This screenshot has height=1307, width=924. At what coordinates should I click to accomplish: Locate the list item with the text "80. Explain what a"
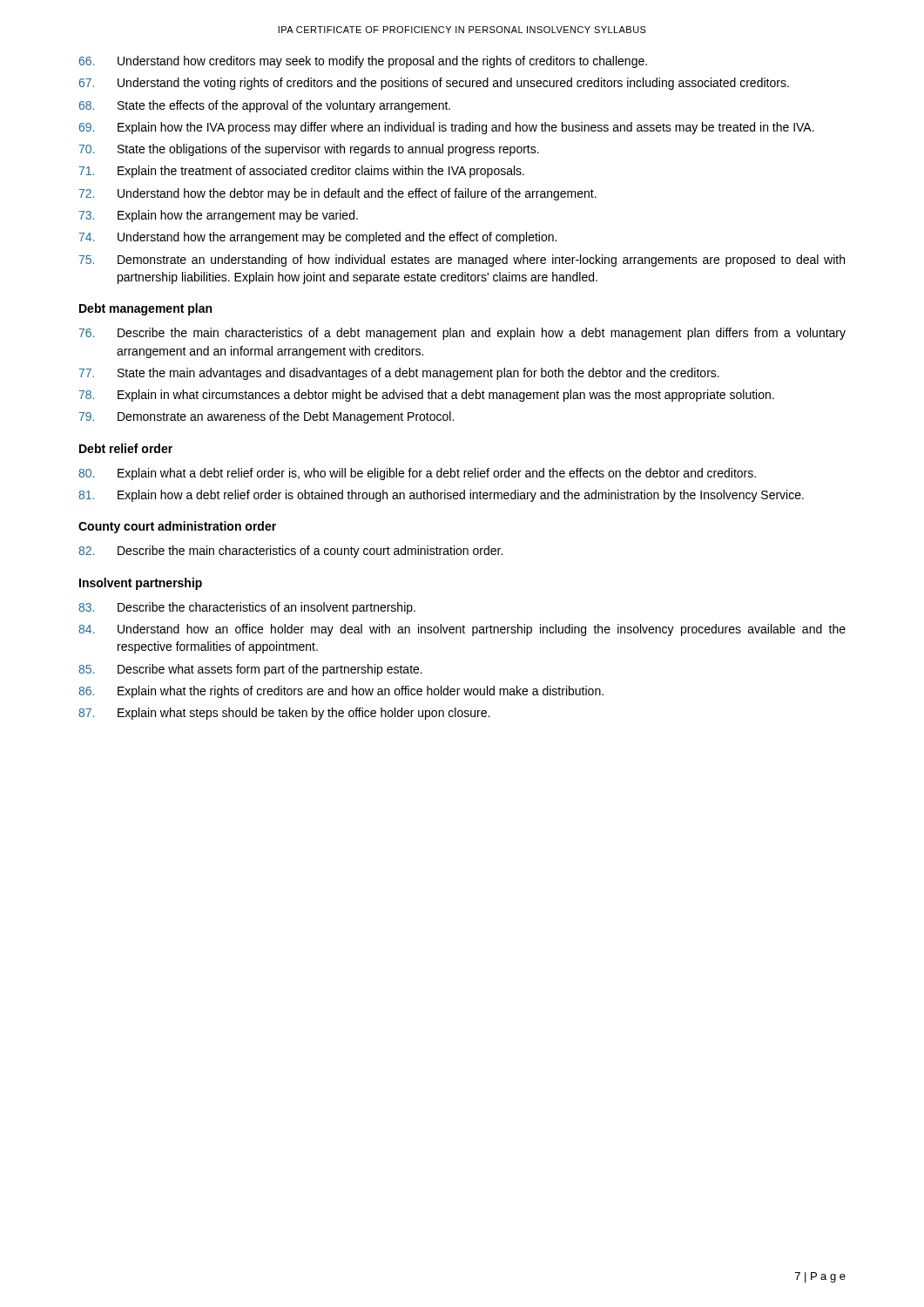[x=462, y=473]
